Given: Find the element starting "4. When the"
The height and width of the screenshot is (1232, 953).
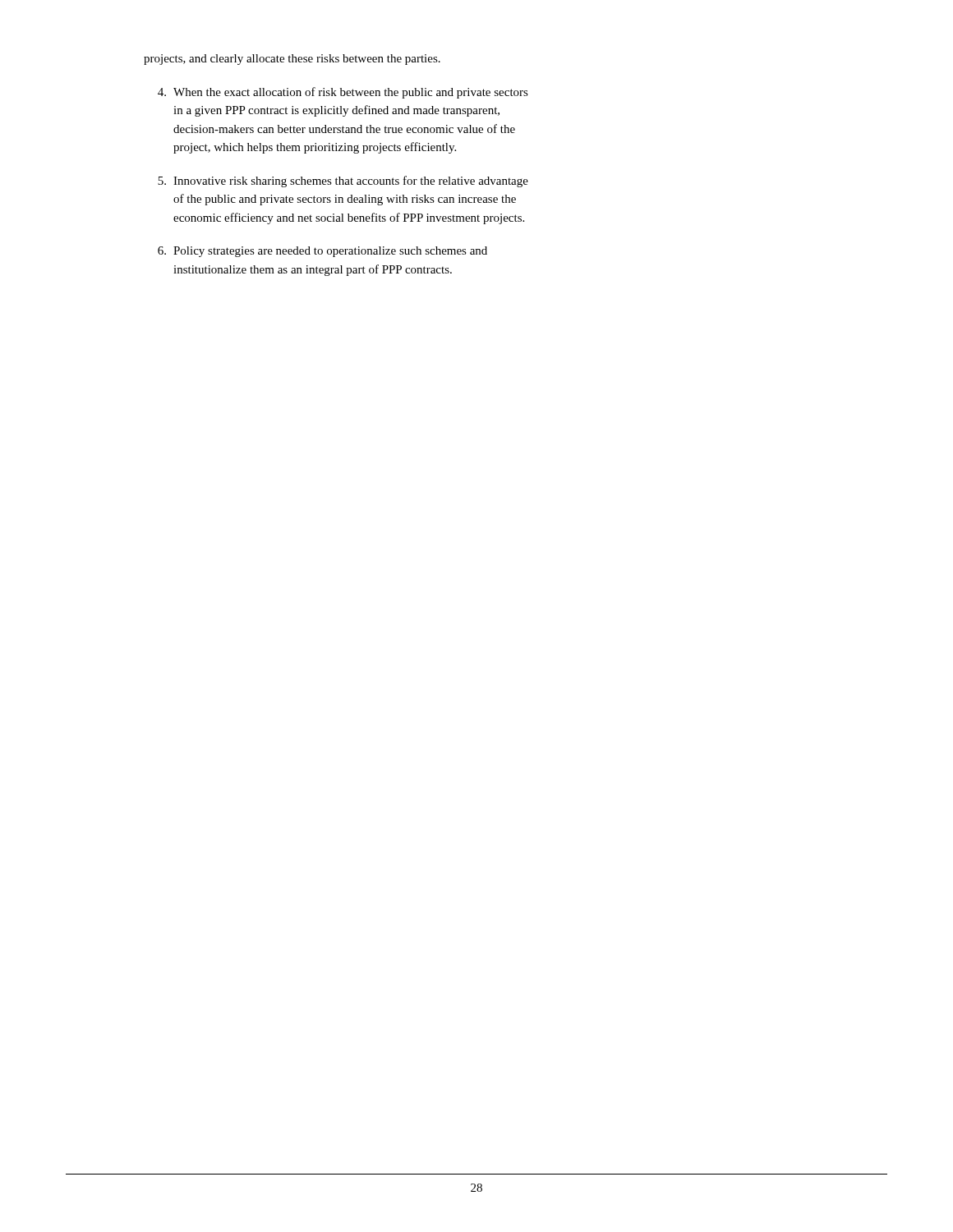Looking at the screenshot, I should [x=341, y=120].
